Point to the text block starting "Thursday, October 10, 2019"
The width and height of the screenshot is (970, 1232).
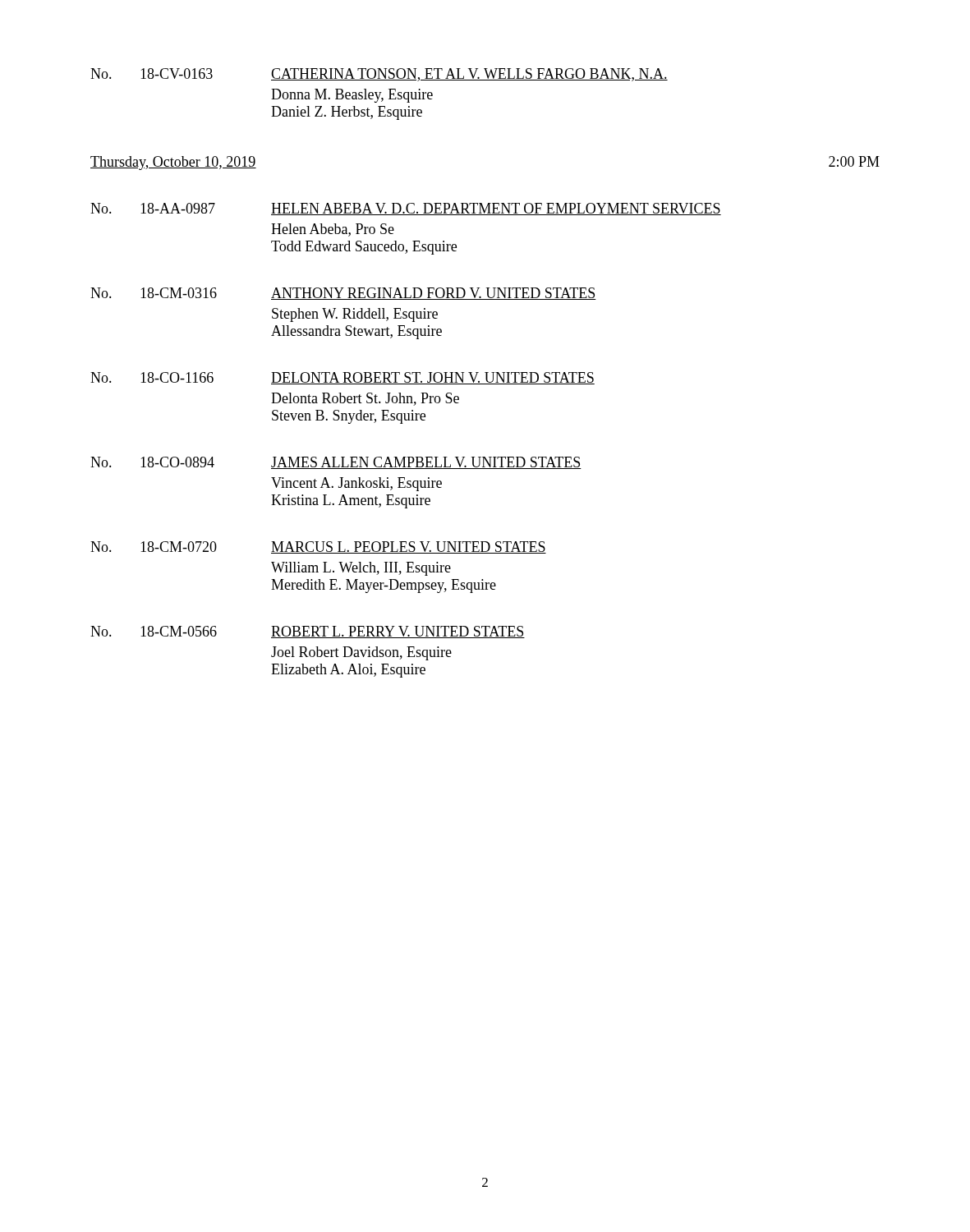184,163
